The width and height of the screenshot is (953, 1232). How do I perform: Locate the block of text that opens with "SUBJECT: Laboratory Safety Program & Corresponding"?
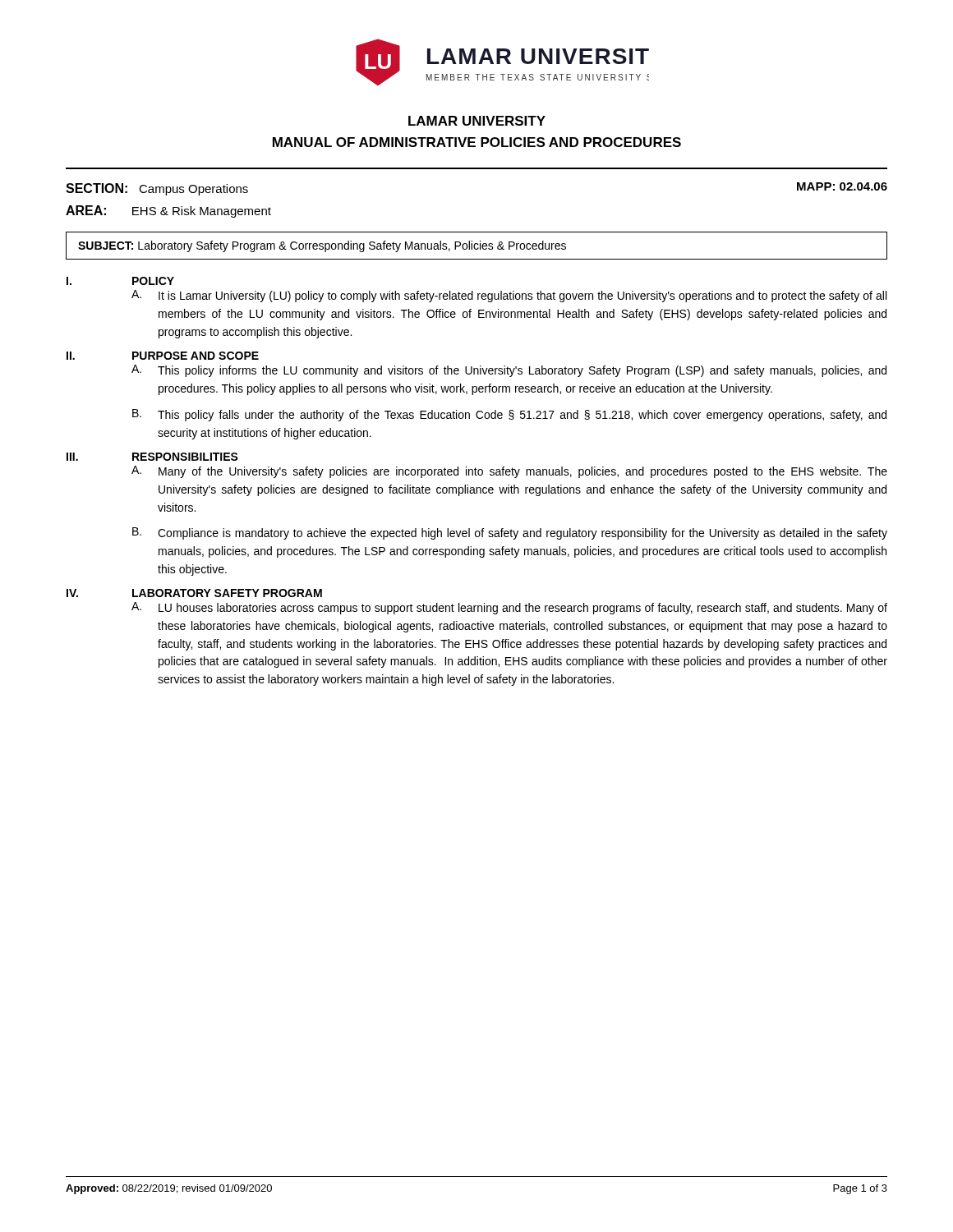[322, 246]
